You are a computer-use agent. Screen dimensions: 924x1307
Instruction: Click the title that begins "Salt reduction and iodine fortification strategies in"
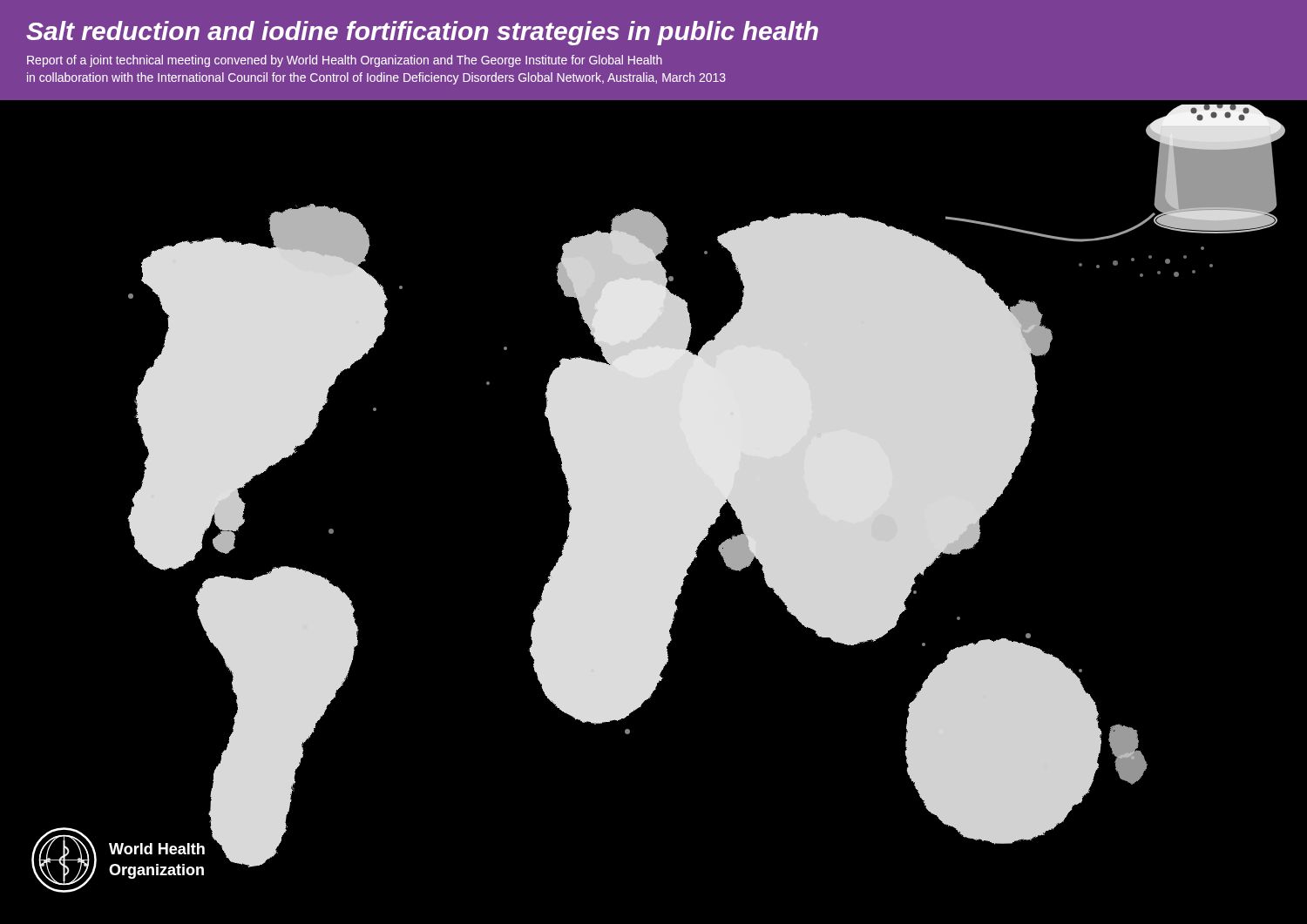654,51
